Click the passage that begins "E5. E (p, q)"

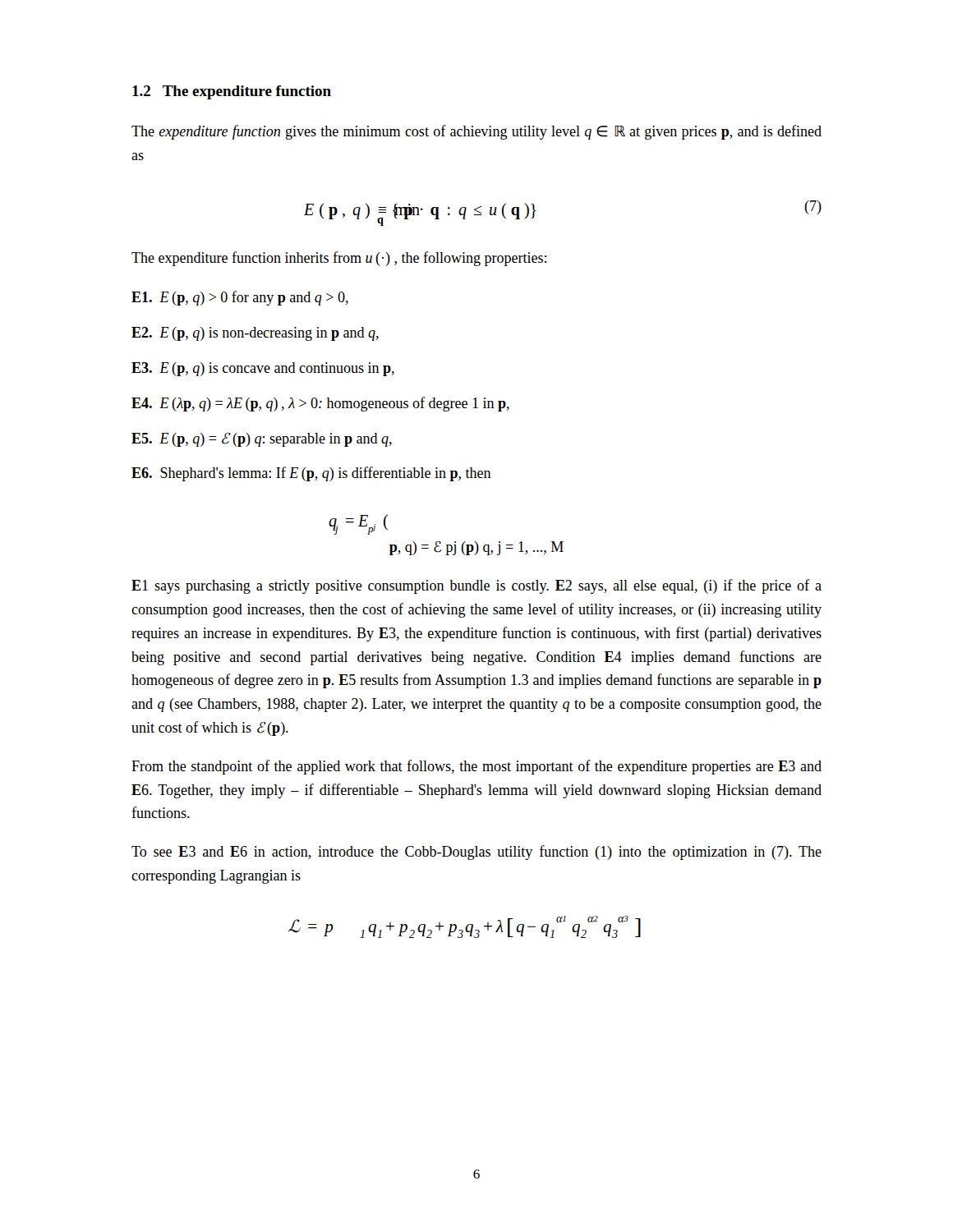(x=262, y=438)
